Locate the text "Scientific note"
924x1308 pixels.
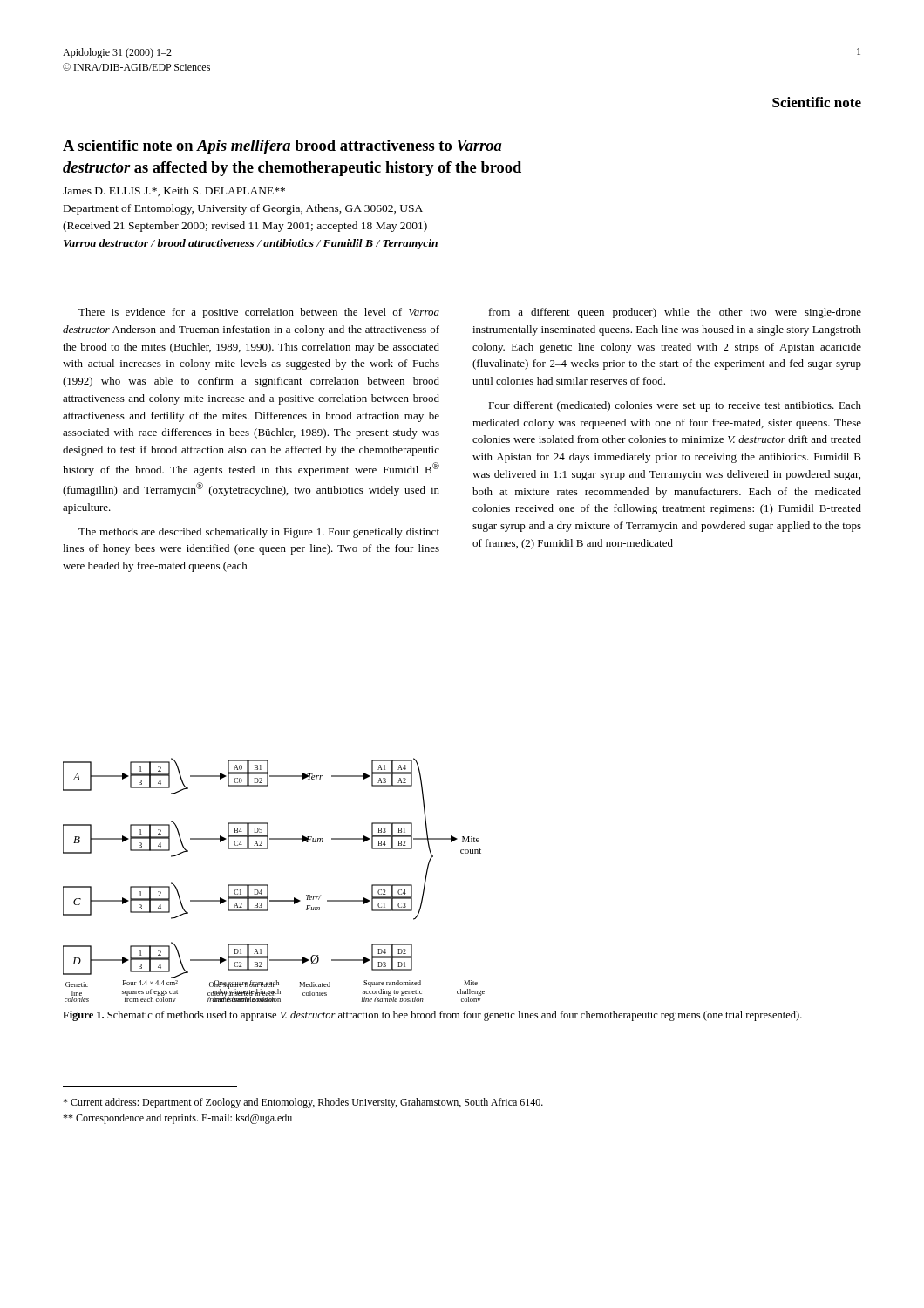coord(817,102)
